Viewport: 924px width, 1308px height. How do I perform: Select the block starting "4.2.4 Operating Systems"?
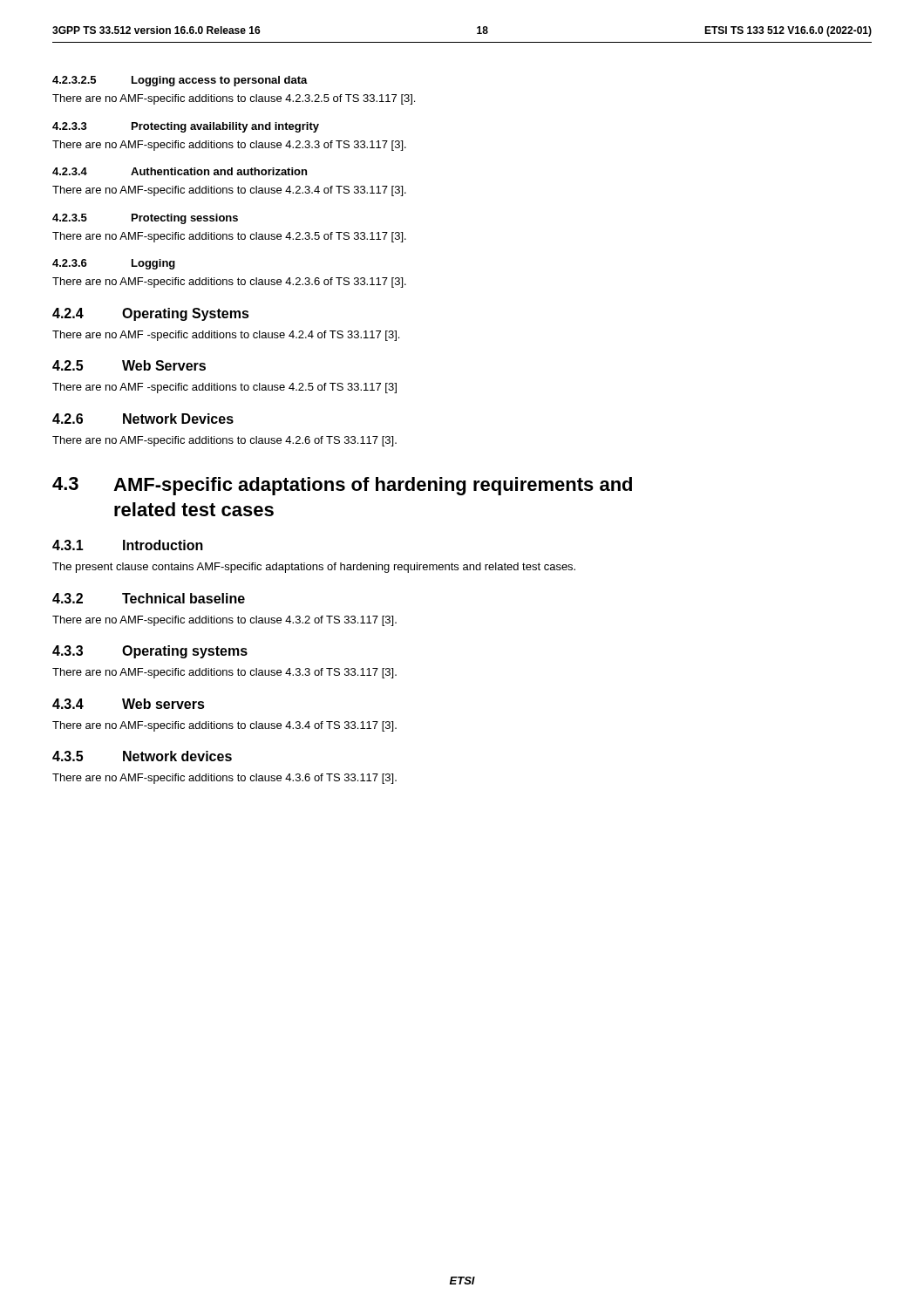[x=151, y=314]
